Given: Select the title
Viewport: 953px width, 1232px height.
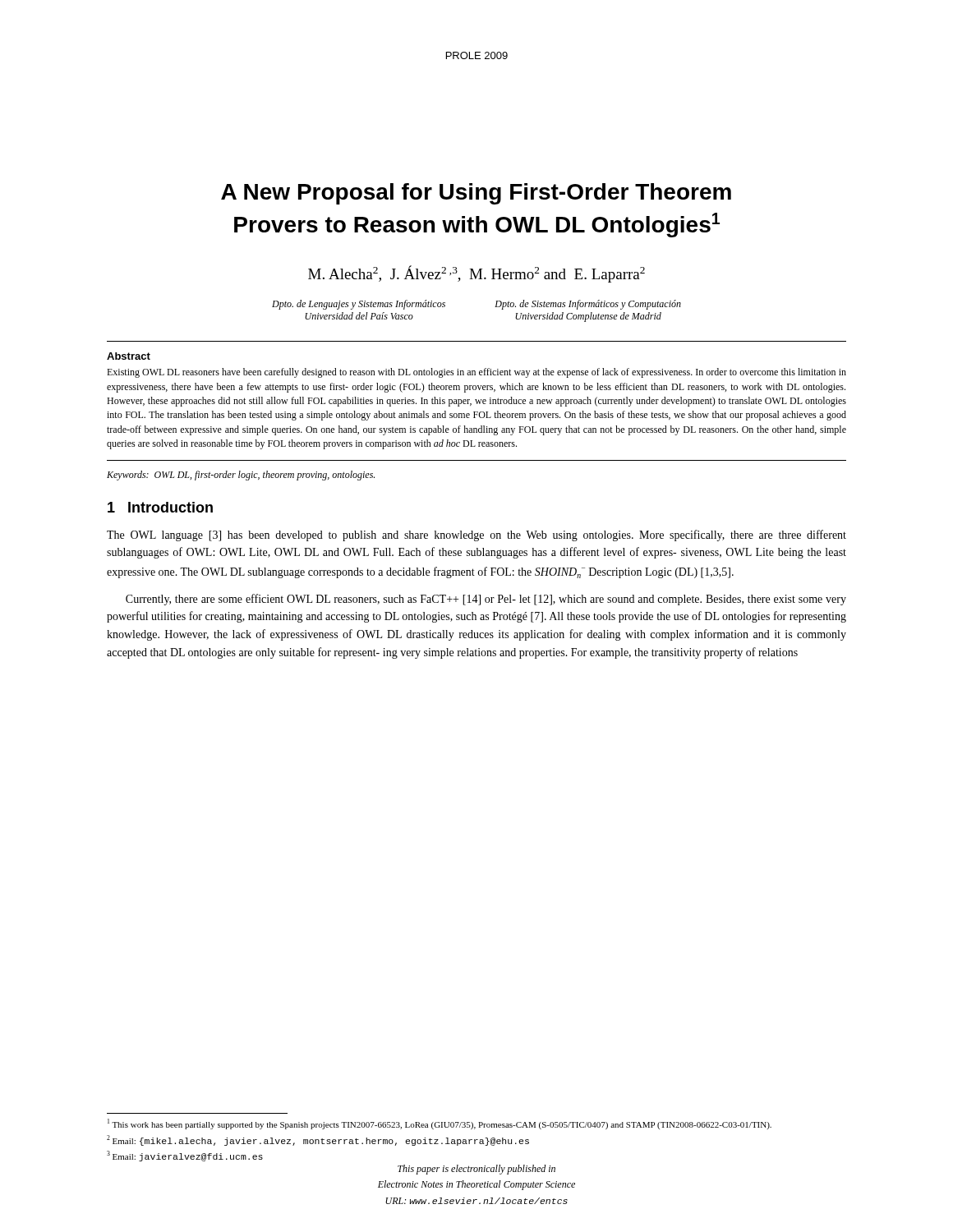Looking at the screenshot, I should (476, 209).
